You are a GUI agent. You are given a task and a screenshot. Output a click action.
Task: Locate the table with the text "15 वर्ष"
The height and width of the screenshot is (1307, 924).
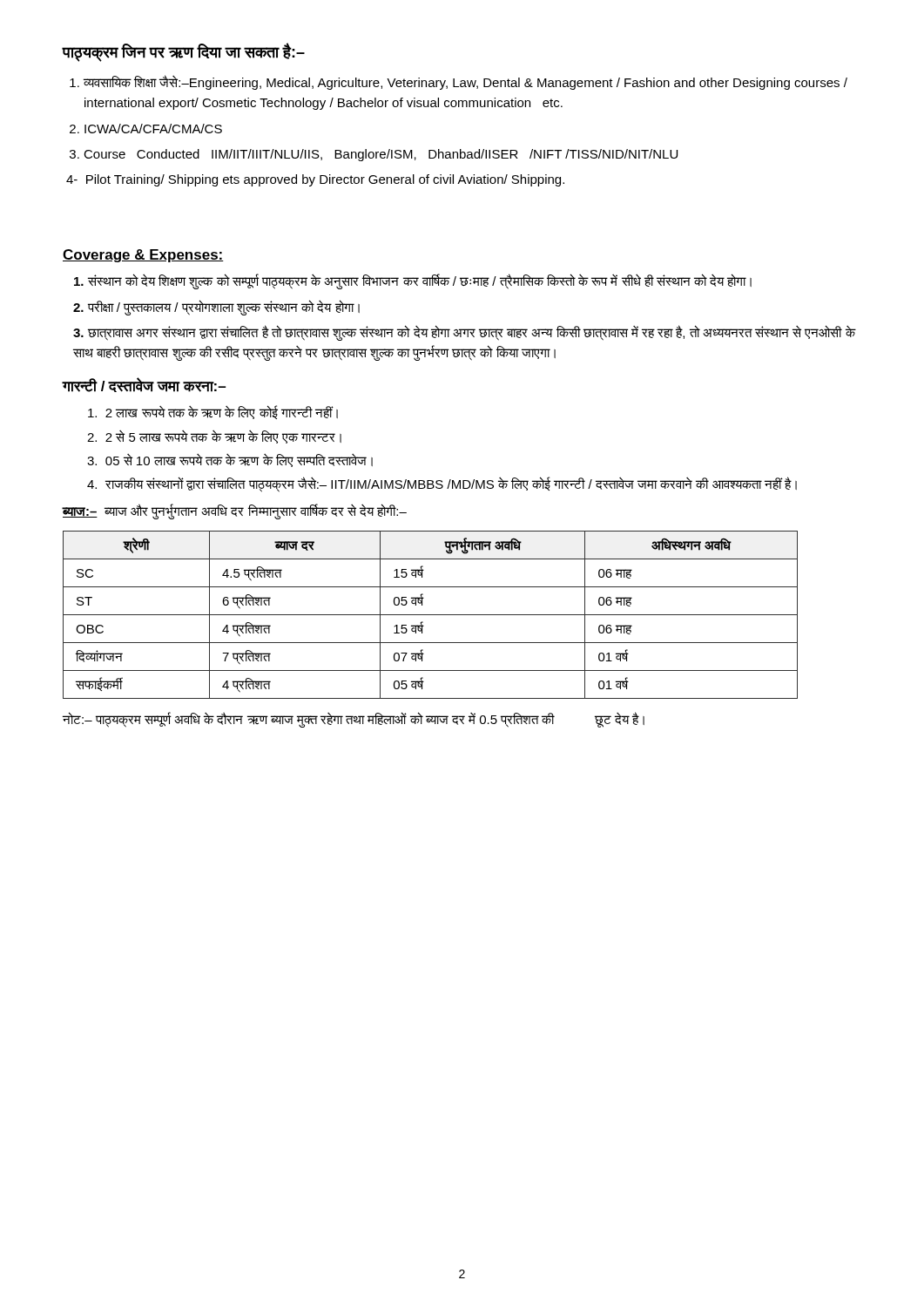(462, 614)
